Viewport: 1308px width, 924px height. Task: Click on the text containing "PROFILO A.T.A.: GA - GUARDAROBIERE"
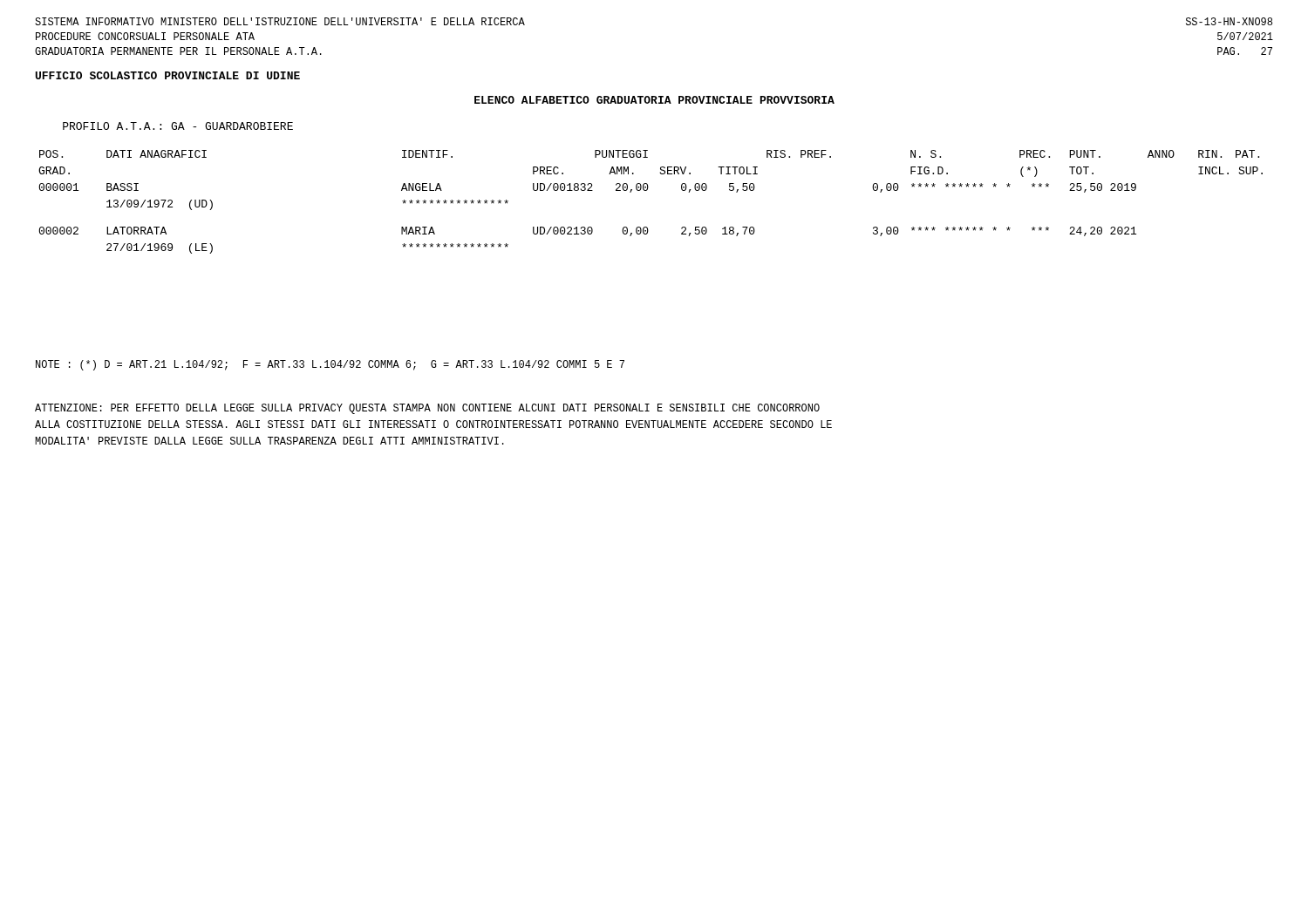(164, 127)
